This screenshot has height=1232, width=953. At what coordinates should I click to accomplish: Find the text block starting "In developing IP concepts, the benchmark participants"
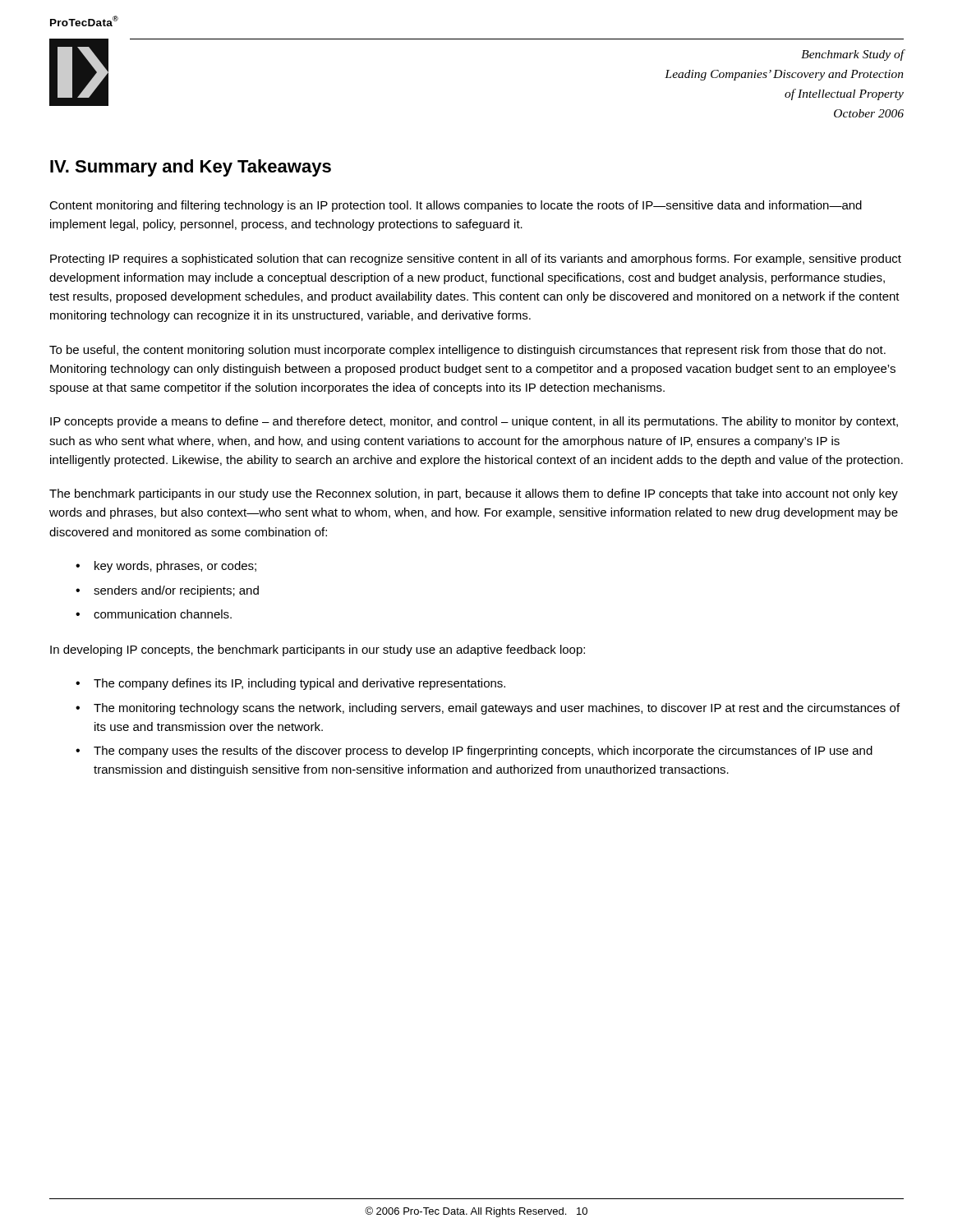click(318, 649)
